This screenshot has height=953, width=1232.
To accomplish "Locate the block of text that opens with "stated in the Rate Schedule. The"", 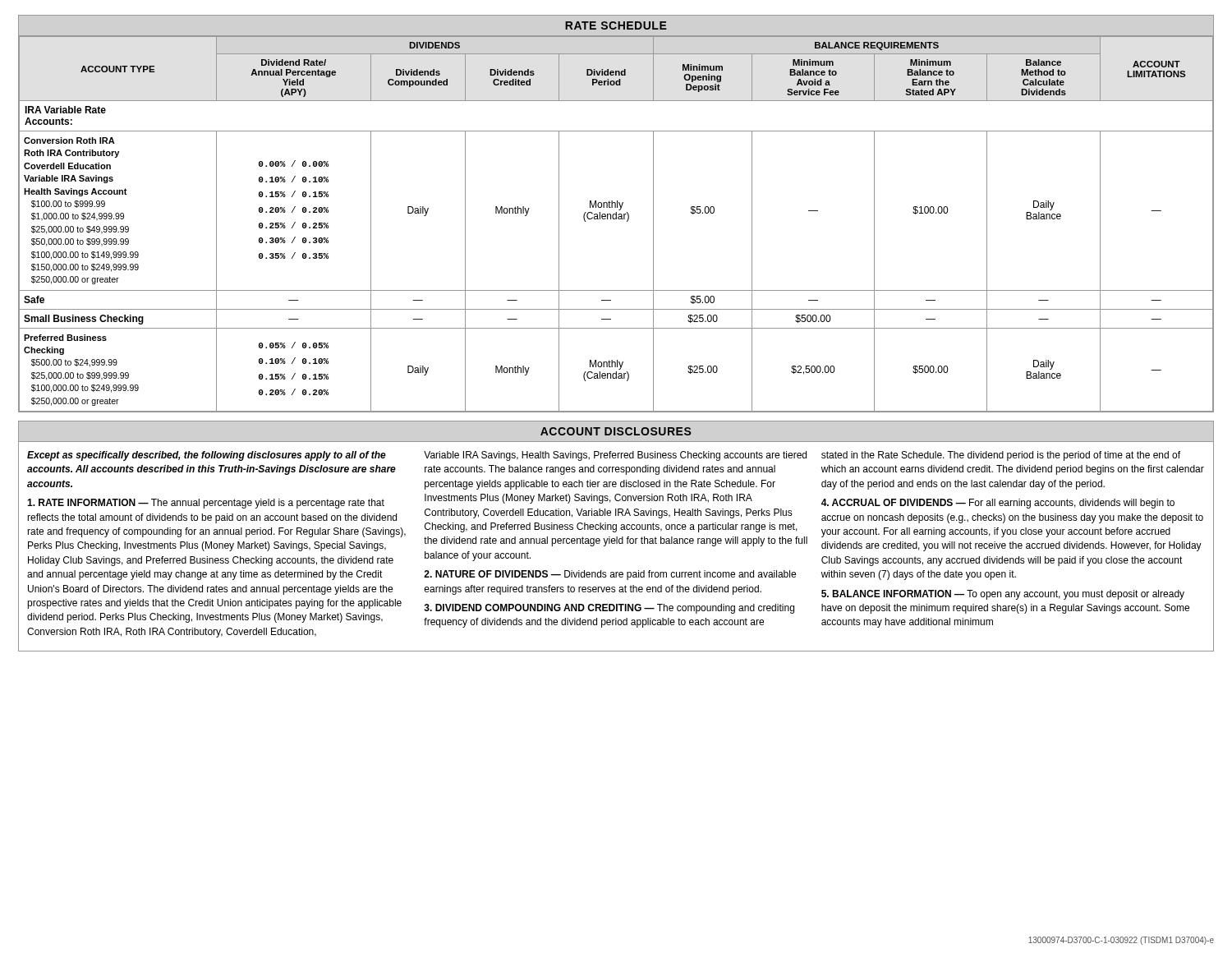I will [1013, 470].
